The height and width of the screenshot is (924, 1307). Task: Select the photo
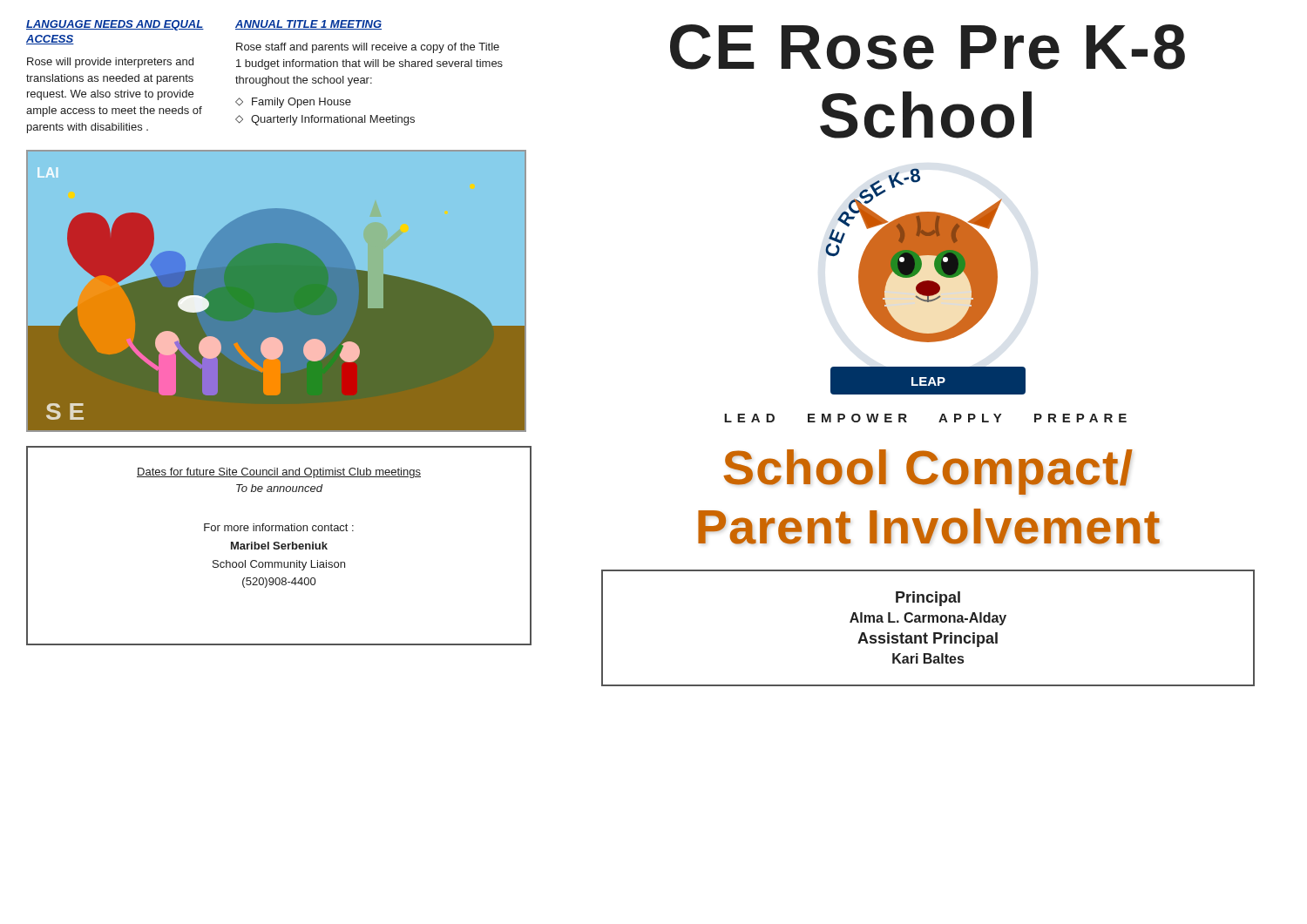click(x=276, y=291)
